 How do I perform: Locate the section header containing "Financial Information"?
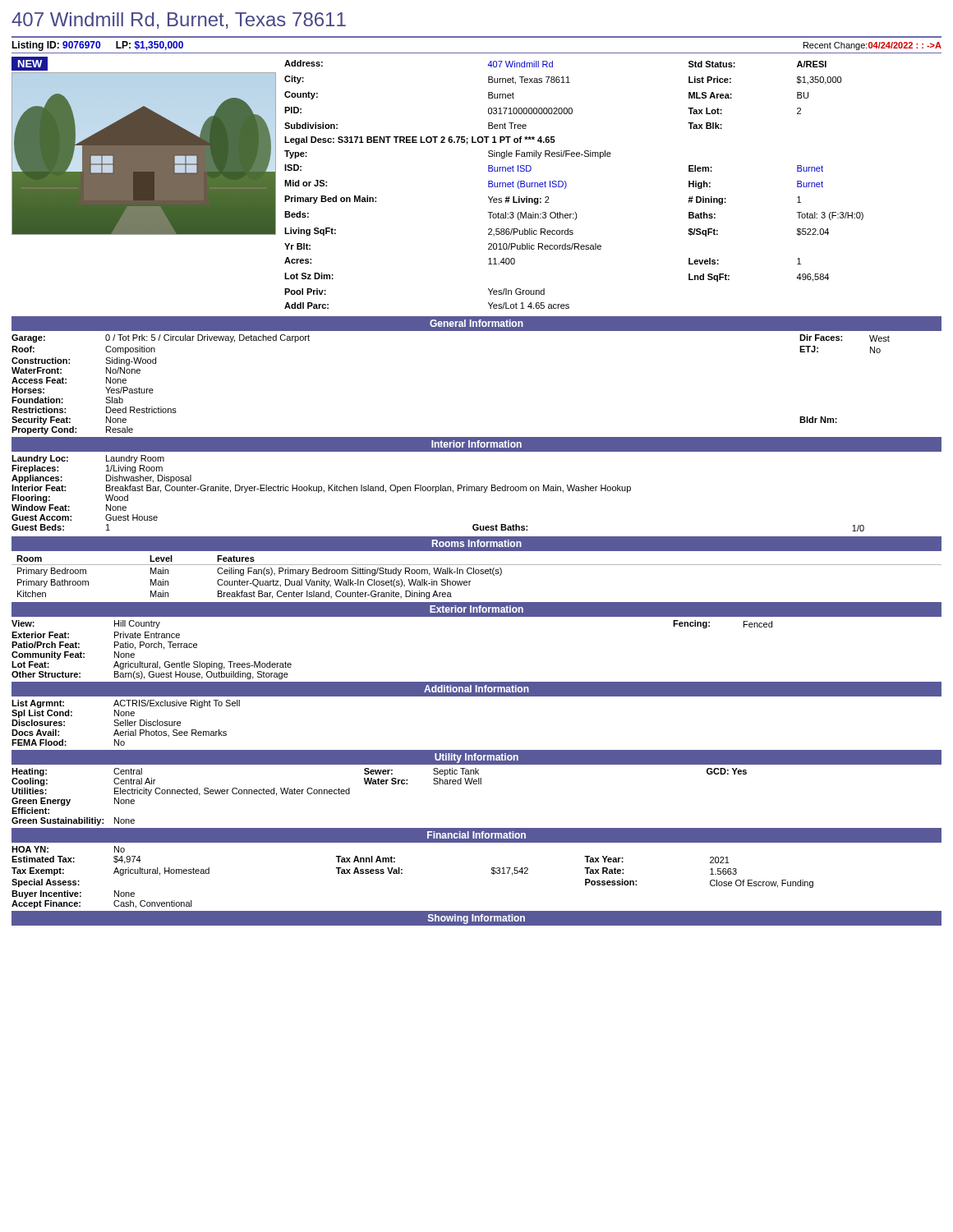coord(476,835)
